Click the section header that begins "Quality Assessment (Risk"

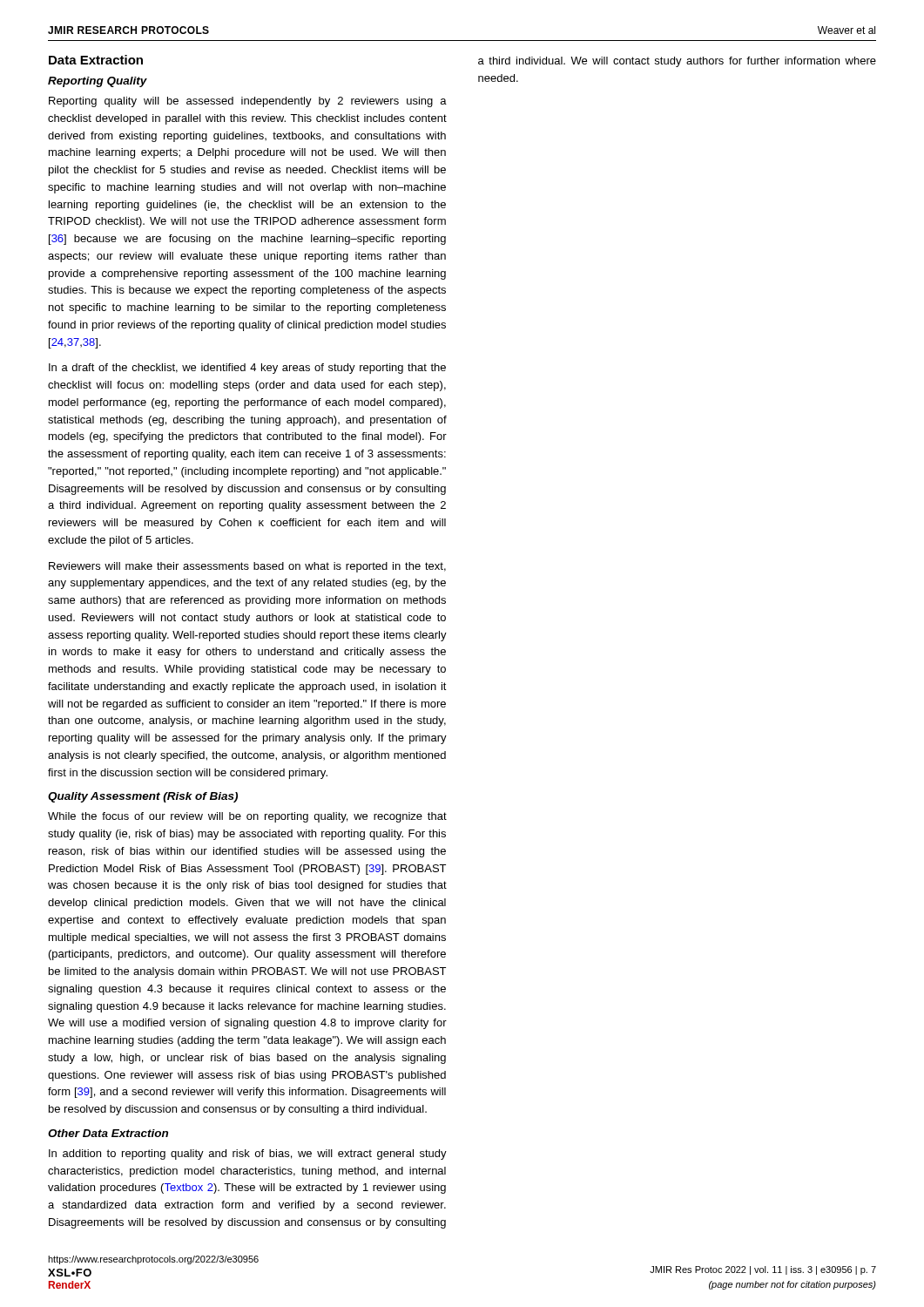point(143,796)
